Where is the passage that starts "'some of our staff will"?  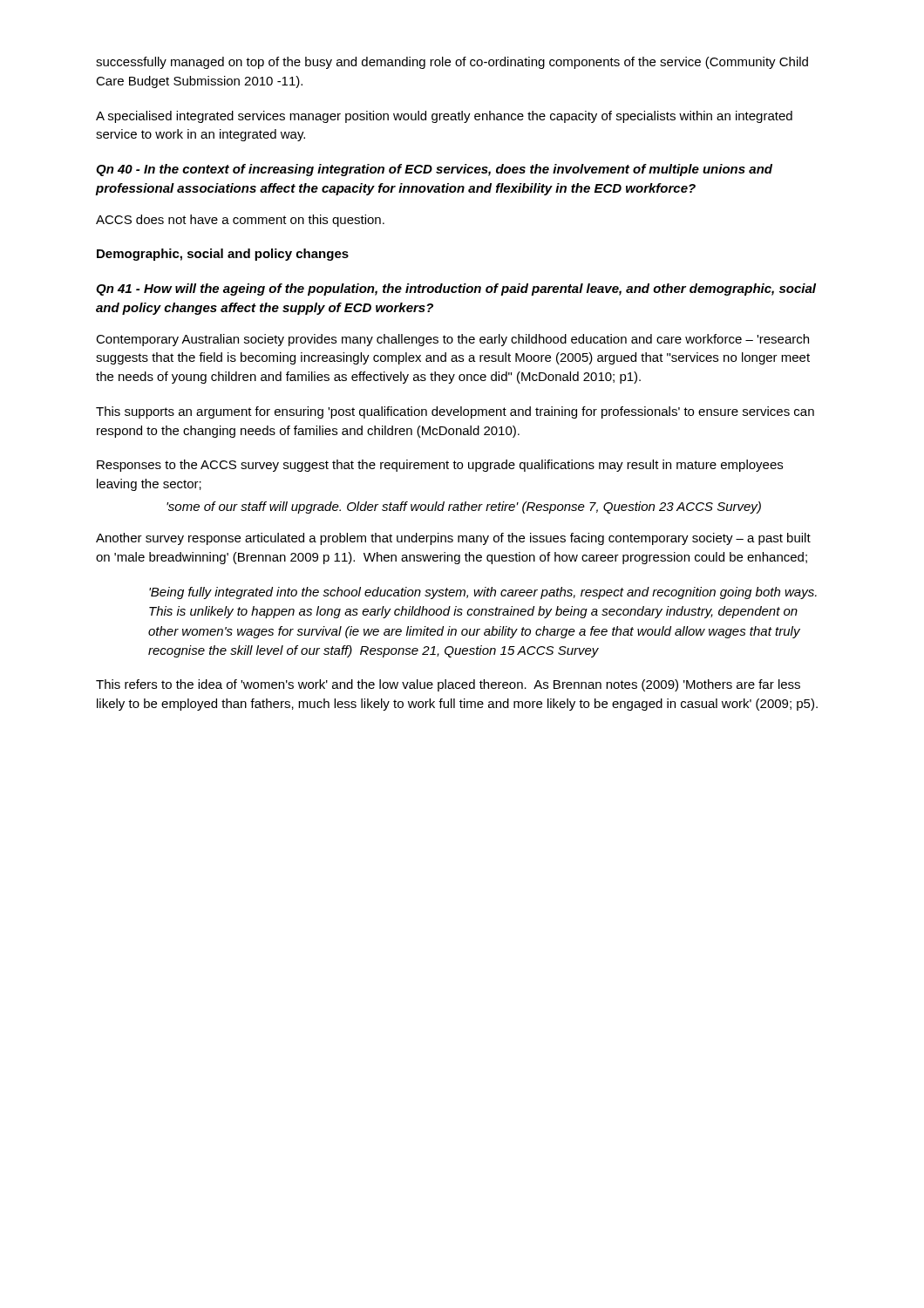click(x=464, y=506)
